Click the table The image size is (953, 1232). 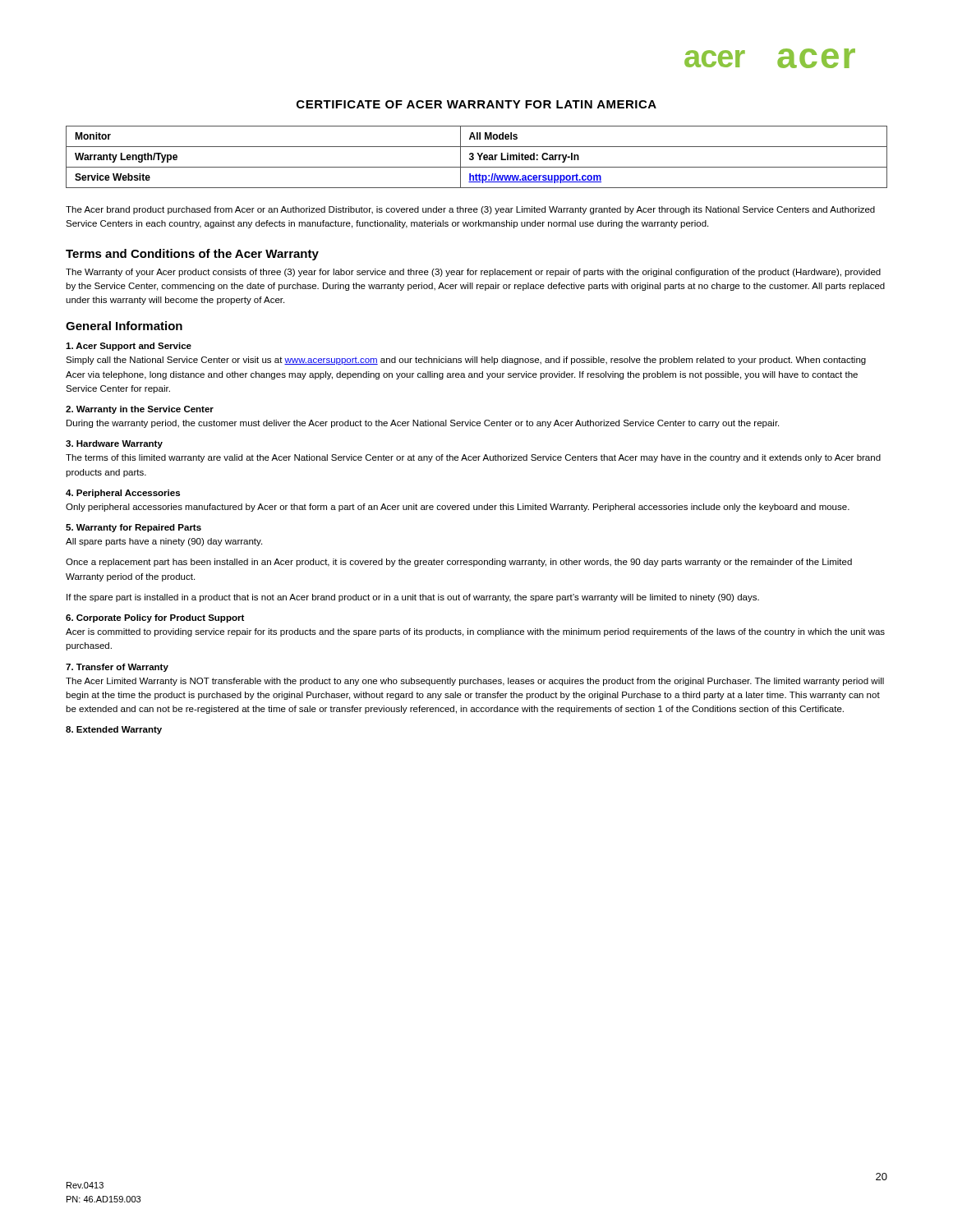point(476,157)
